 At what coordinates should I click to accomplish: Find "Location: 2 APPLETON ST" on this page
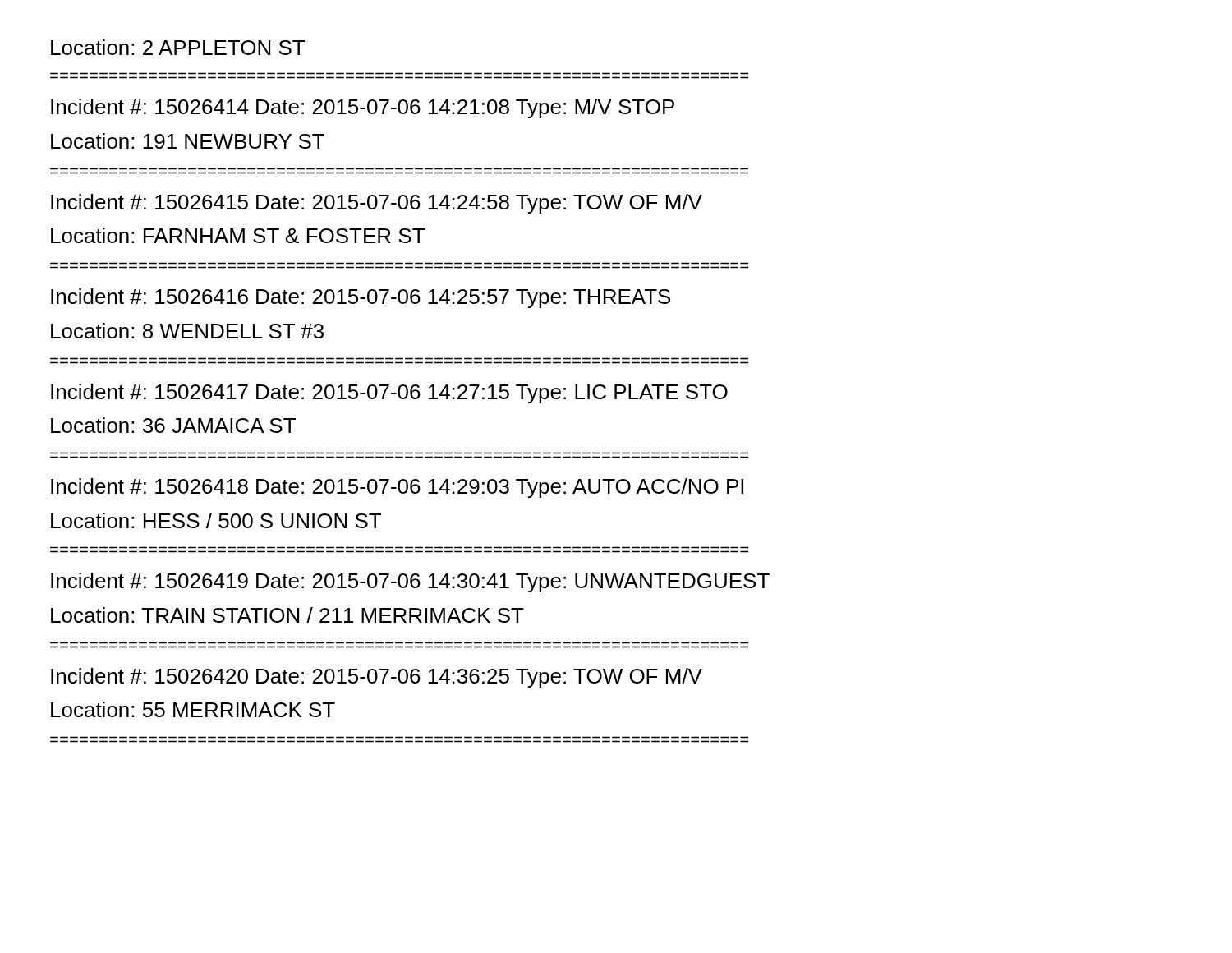pos(177,48)
